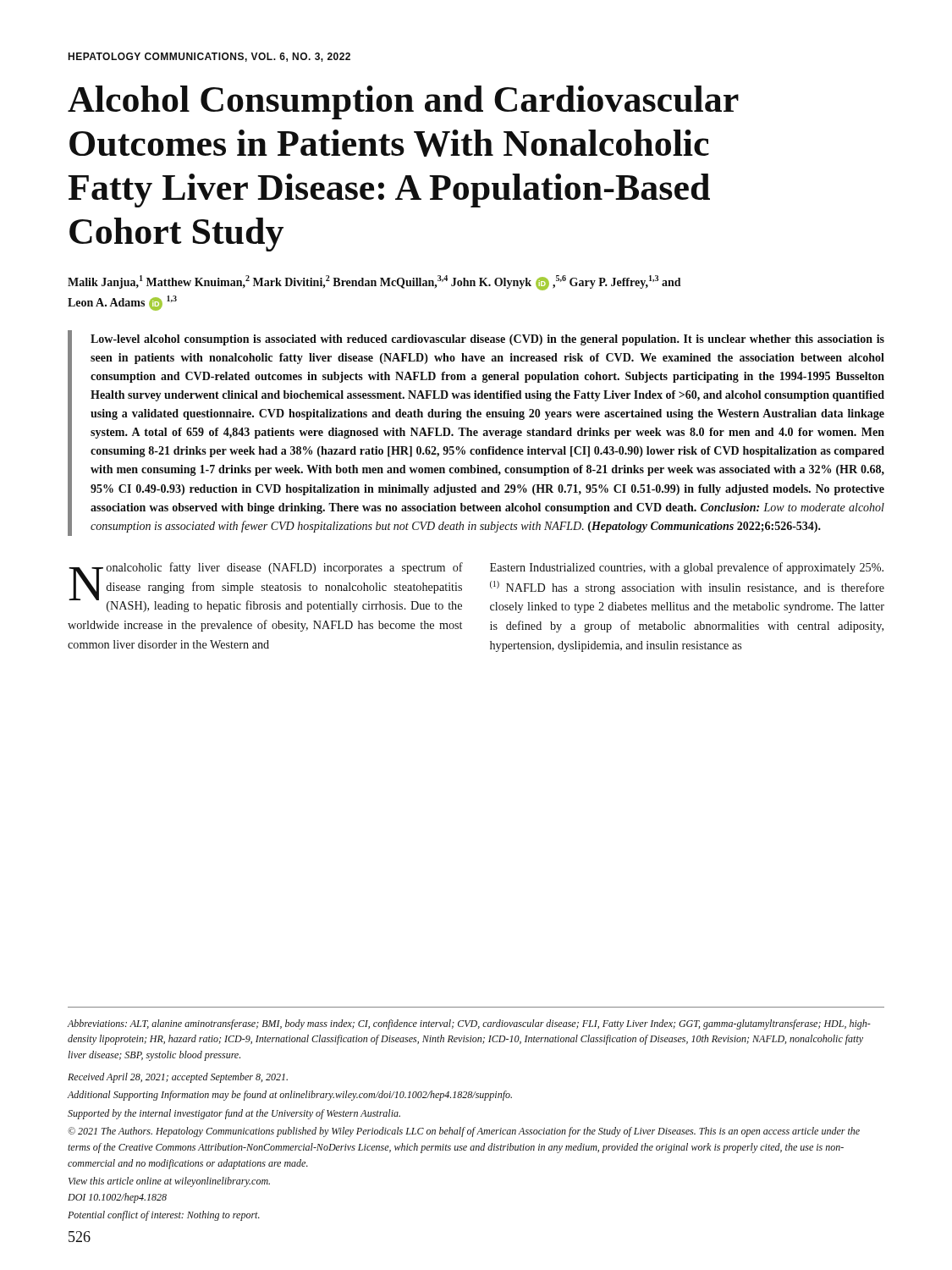
Task: Point to the block beginning "Nonalcoholic fatty liver disease (NAFLD) incorporates a spectrum"
Action: pyautogui.click(x=265, y=606)
